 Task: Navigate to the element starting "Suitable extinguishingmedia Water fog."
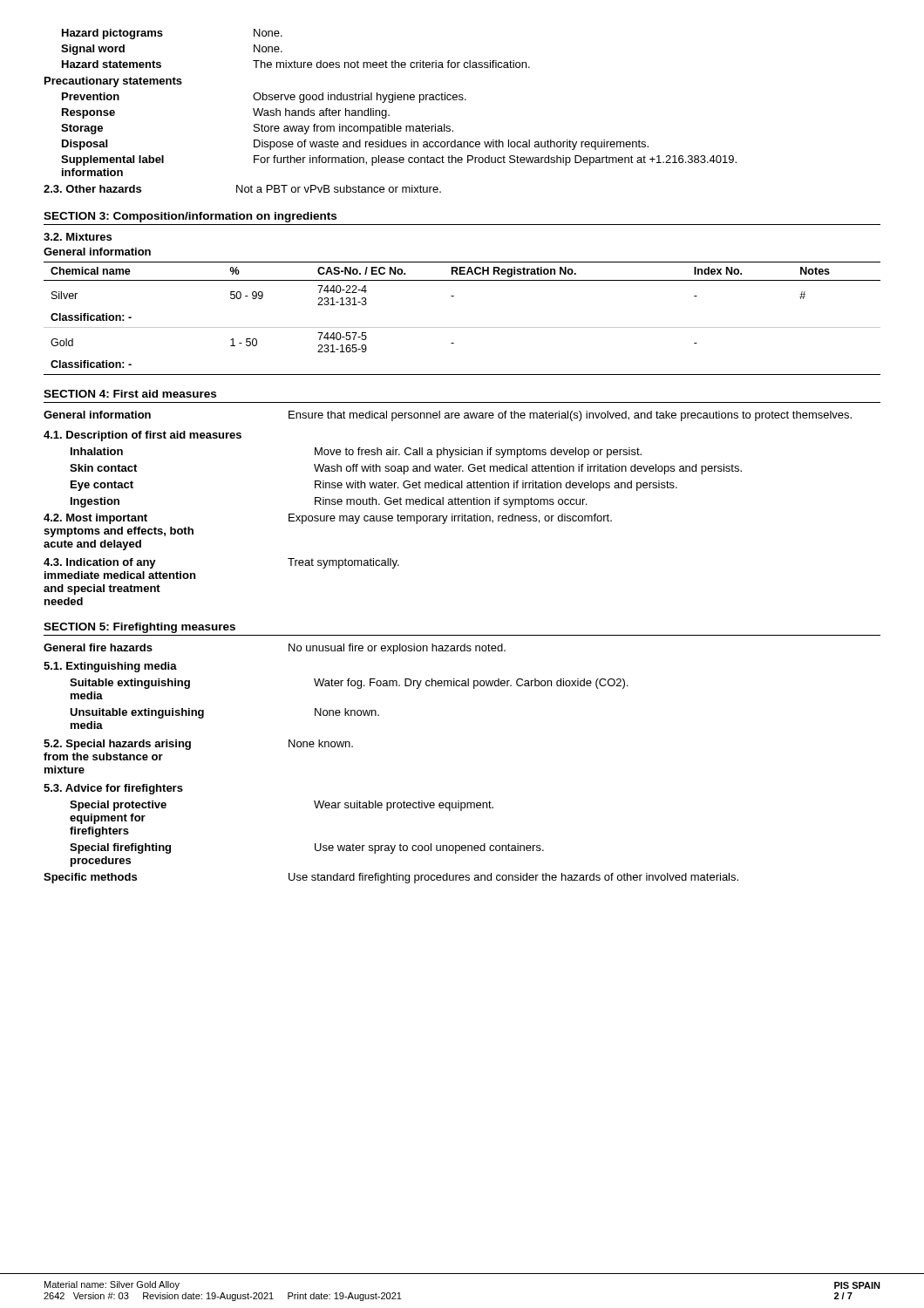coord(462,689)
